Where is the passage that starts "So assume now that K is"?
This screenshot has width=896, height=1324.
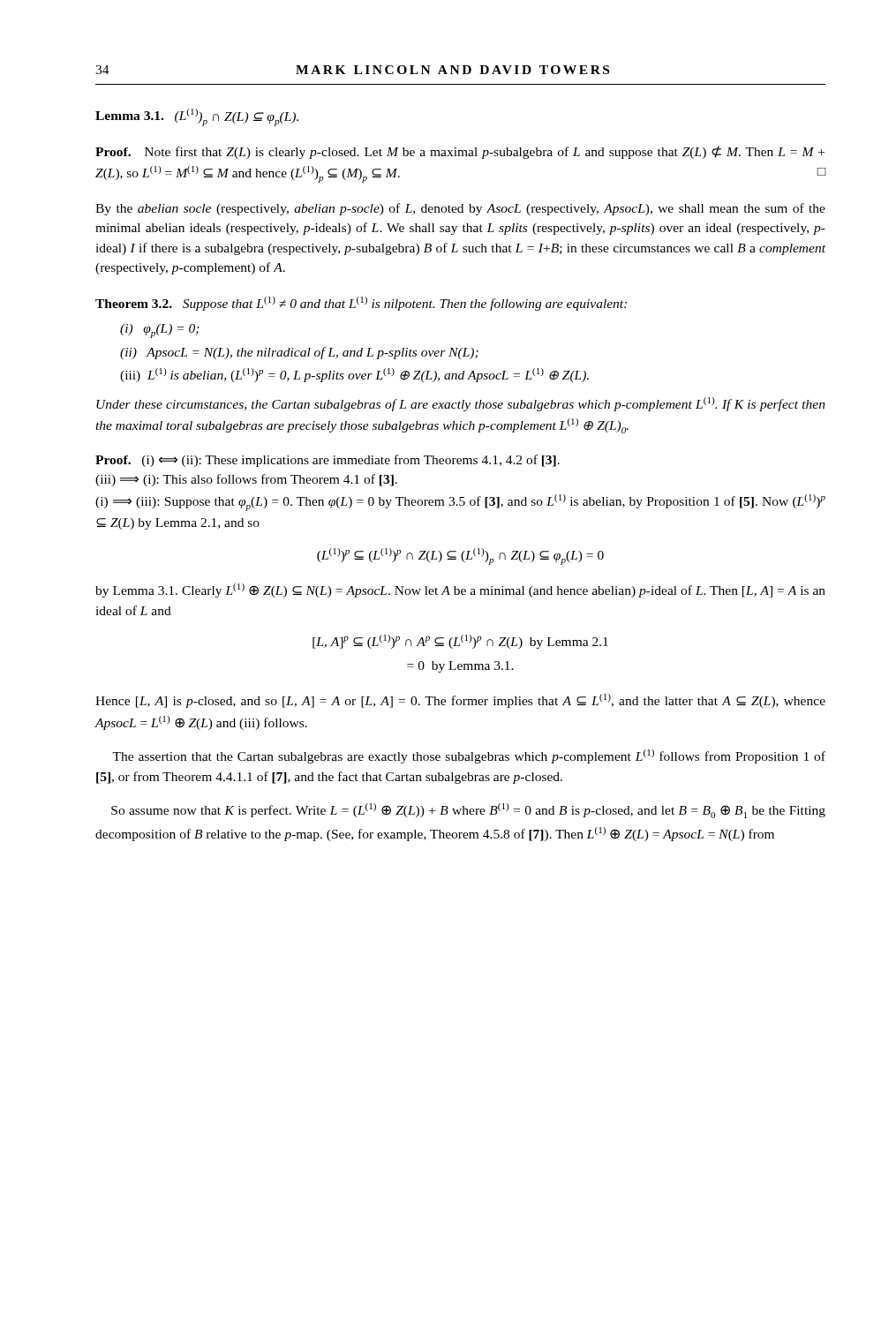click(460, 821)
